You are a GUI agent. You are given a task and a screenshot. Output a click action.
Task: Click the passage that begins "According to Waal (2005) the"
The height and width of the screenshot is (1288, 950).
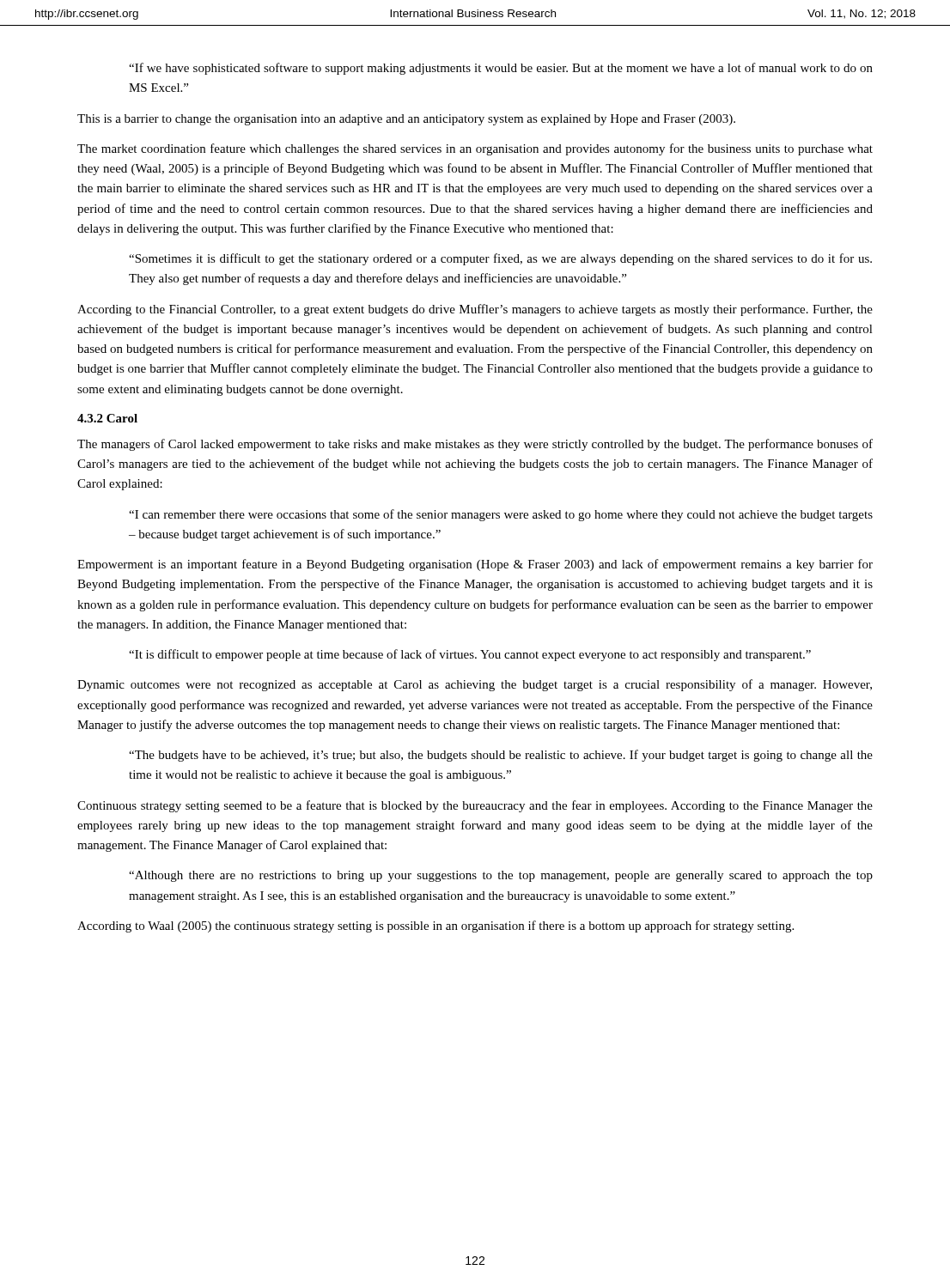[x=475, y=926]
